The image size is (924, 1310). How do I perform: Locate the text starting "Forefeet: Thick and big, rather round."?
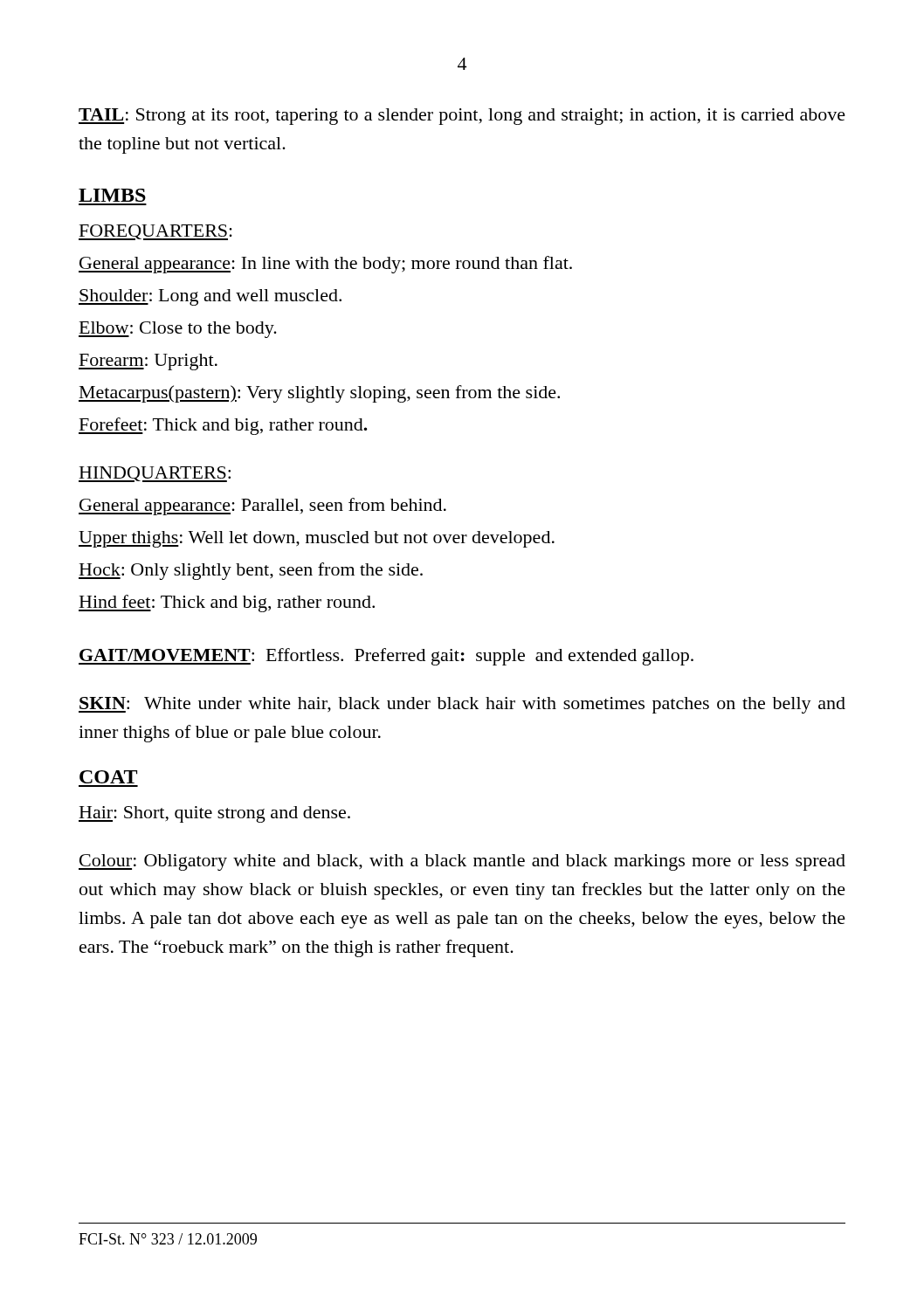point(223,424)
